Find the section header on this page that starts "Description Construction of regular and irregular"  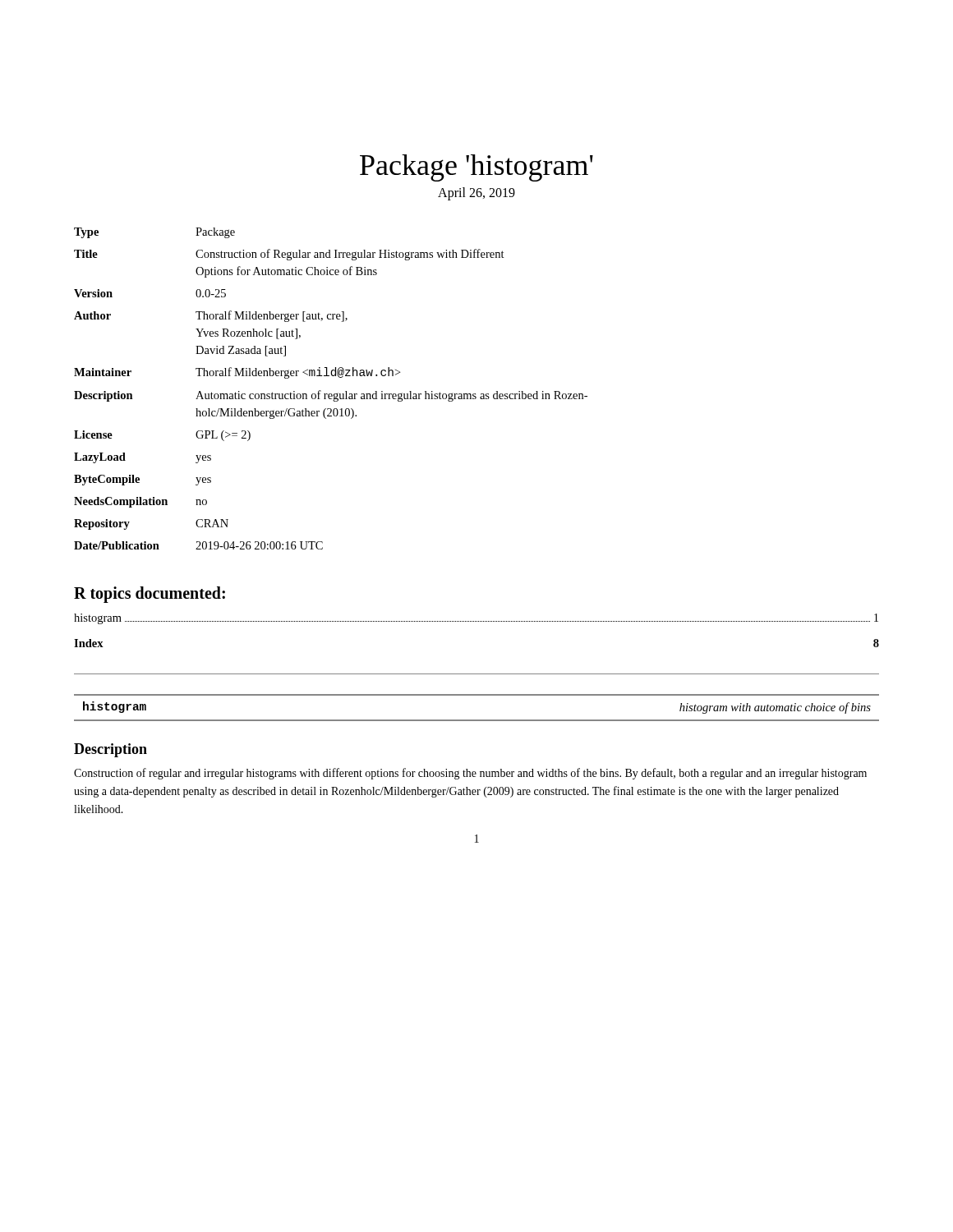(476, 780)
